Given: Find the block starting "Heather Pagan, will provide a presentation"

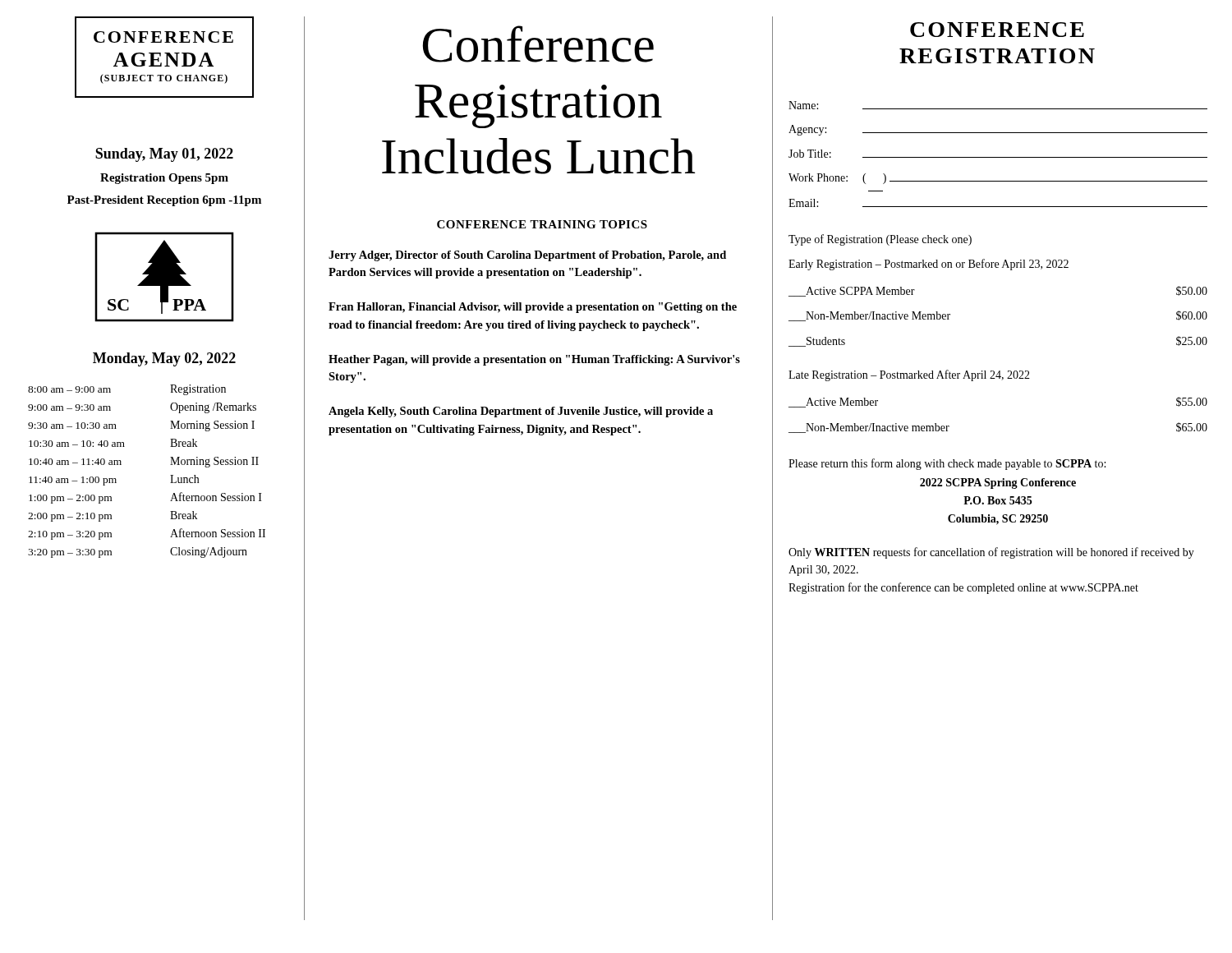Looking at the screenshot, I should (x=534, y=368).
